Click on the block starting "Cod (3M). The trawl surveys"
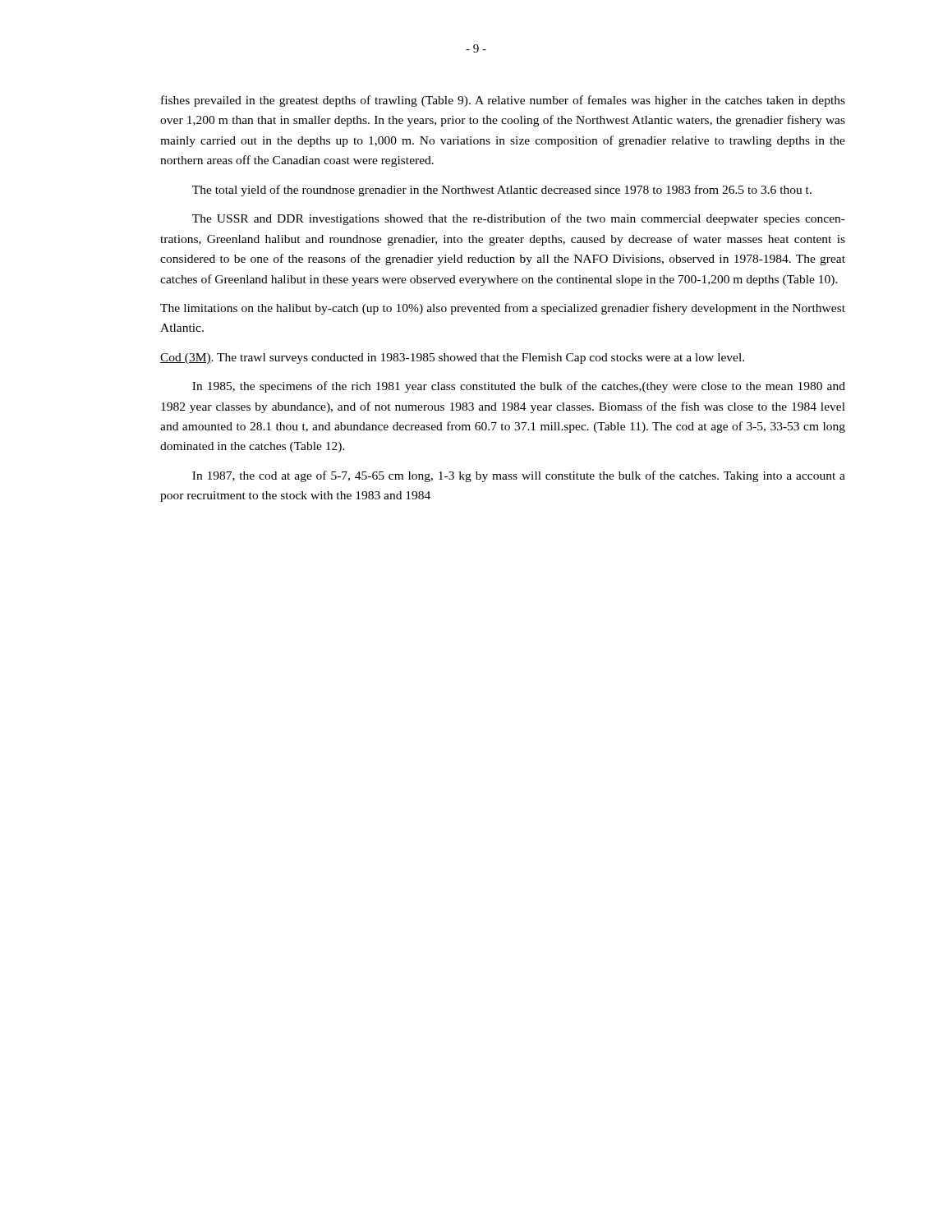This screenshot has width=952, height=1232. (453, 357)
